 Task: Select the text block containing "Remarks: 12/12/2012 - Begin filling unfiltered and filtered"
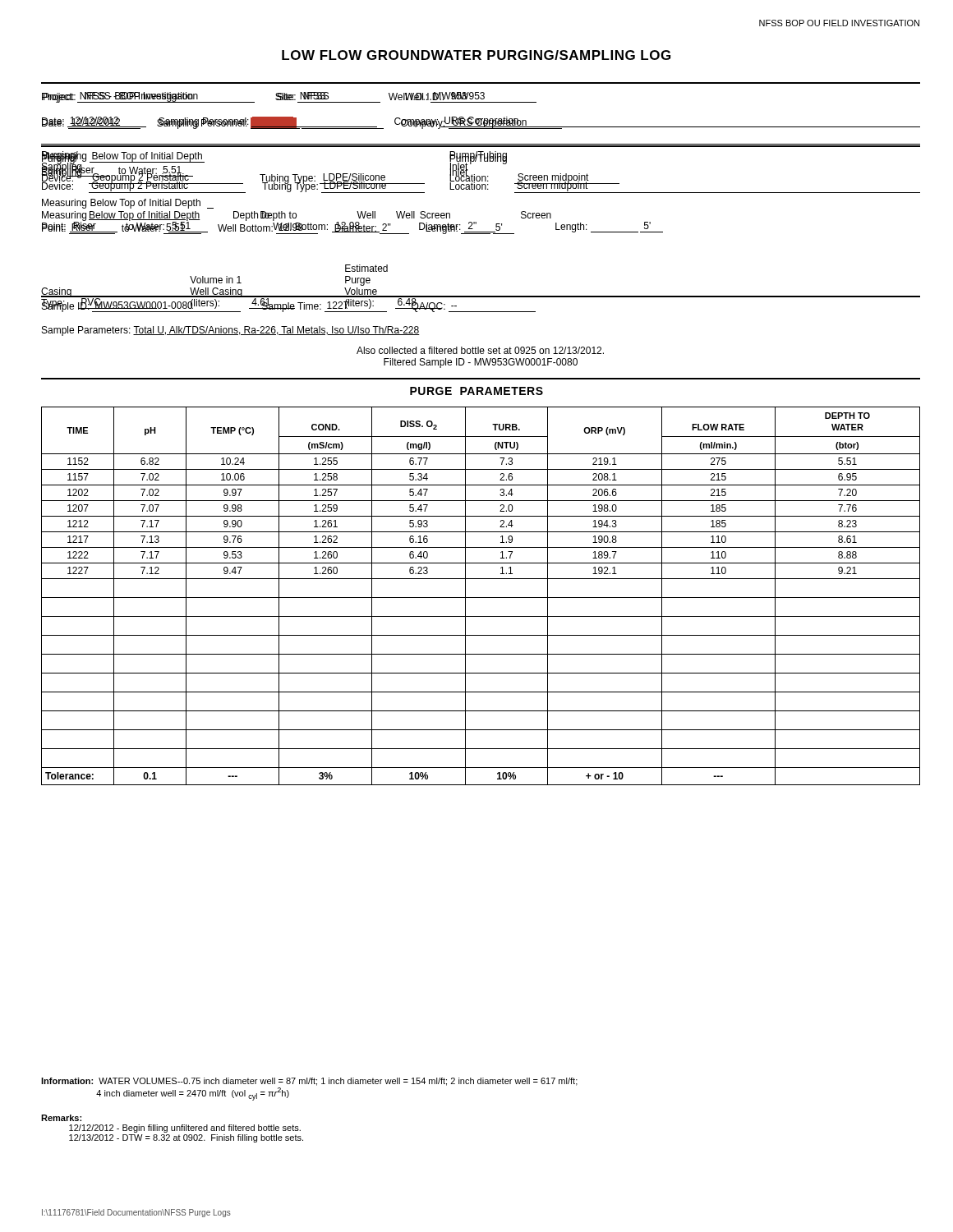pos(173,1128)
